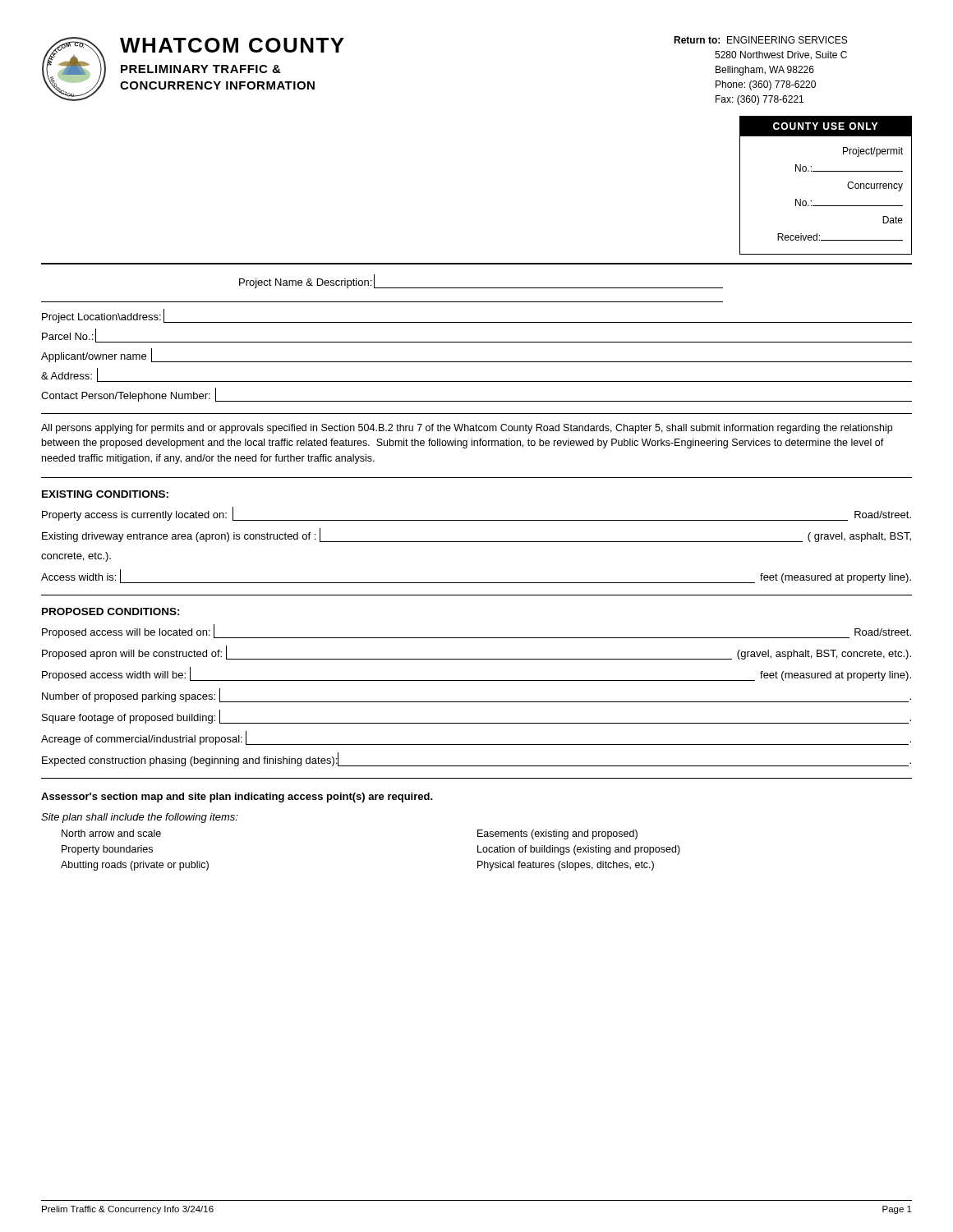Navigate to the text block starting "Proposed access width will be: feet"
The height and width of the screenshot is (1232, 953).
click(x=476, y=674)
